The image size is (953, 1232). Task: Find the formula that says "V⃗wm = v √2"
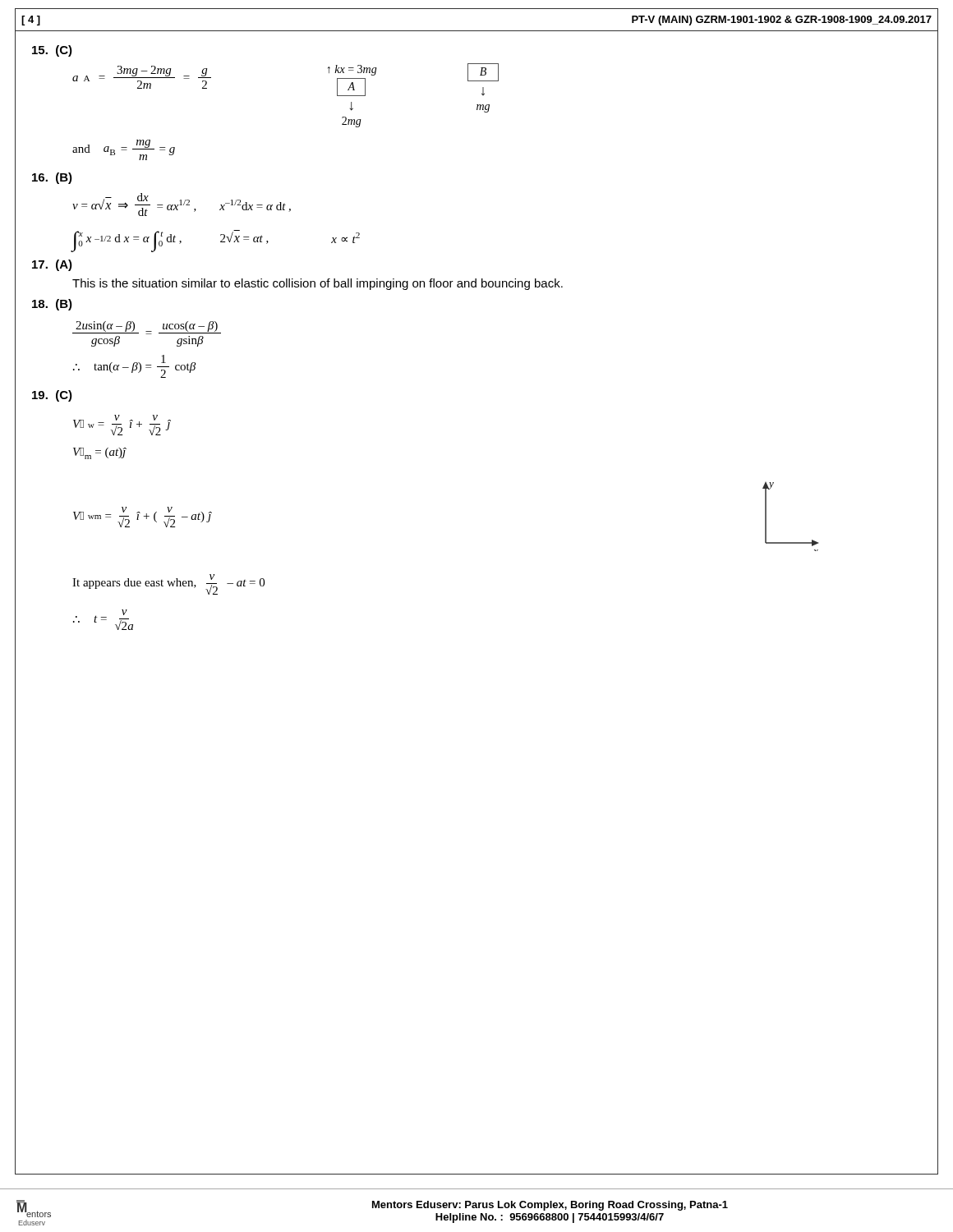142,516
